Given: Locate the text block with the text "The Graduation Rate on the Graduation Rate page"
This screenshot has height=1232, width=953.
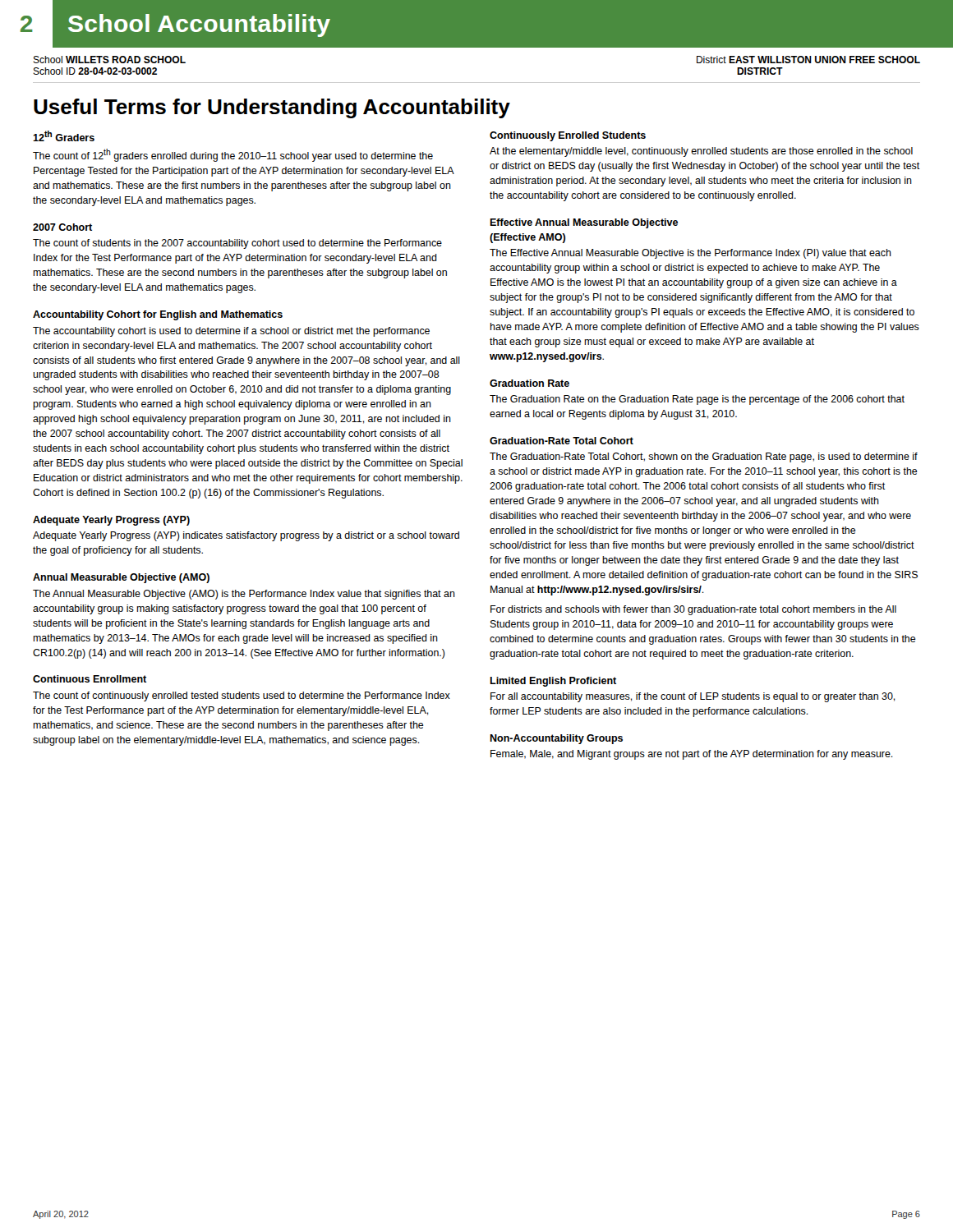Looking at the screenshot, I should point(697,407).
